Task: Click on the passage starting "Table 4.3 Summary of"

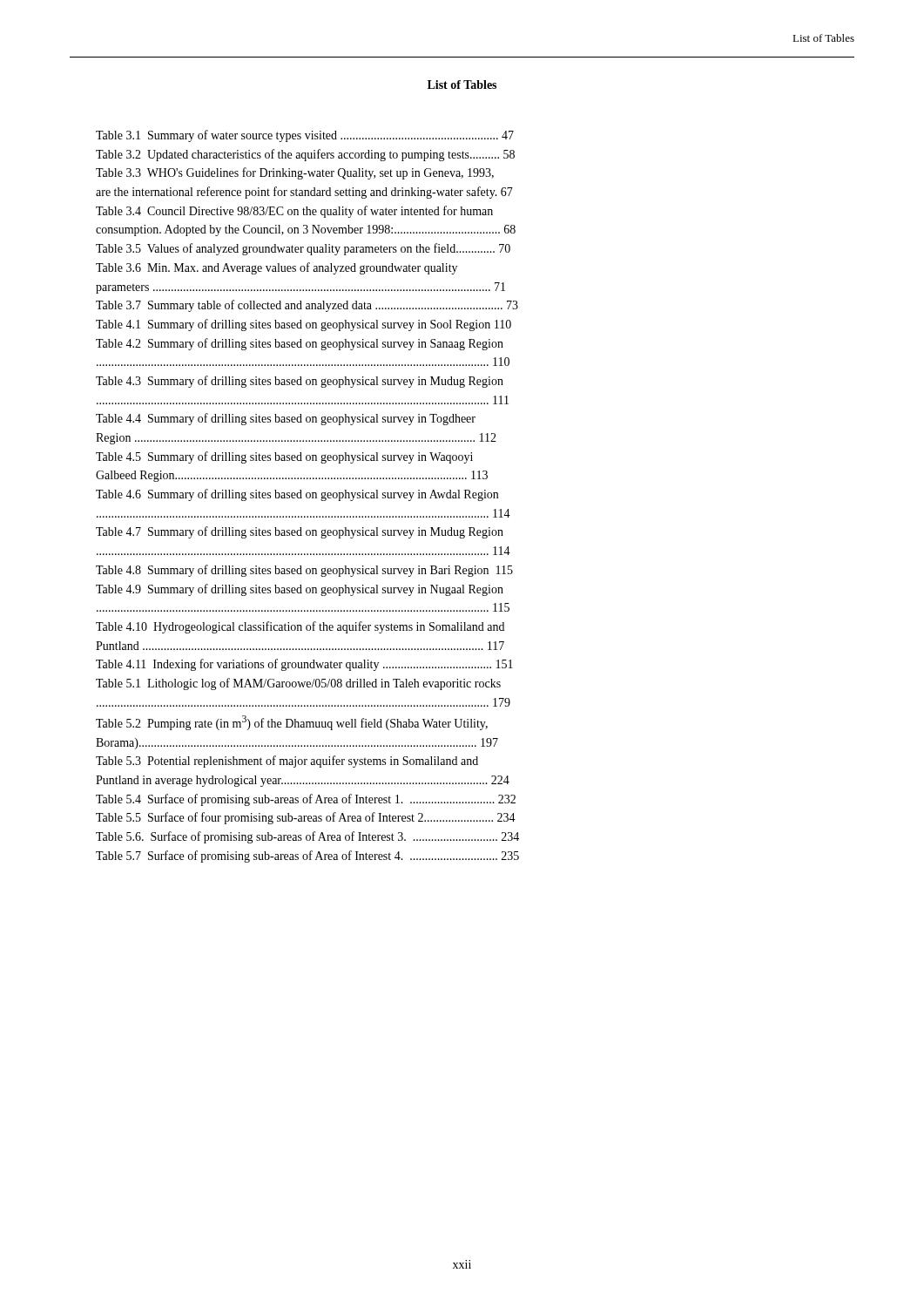Action: (303, 391)
